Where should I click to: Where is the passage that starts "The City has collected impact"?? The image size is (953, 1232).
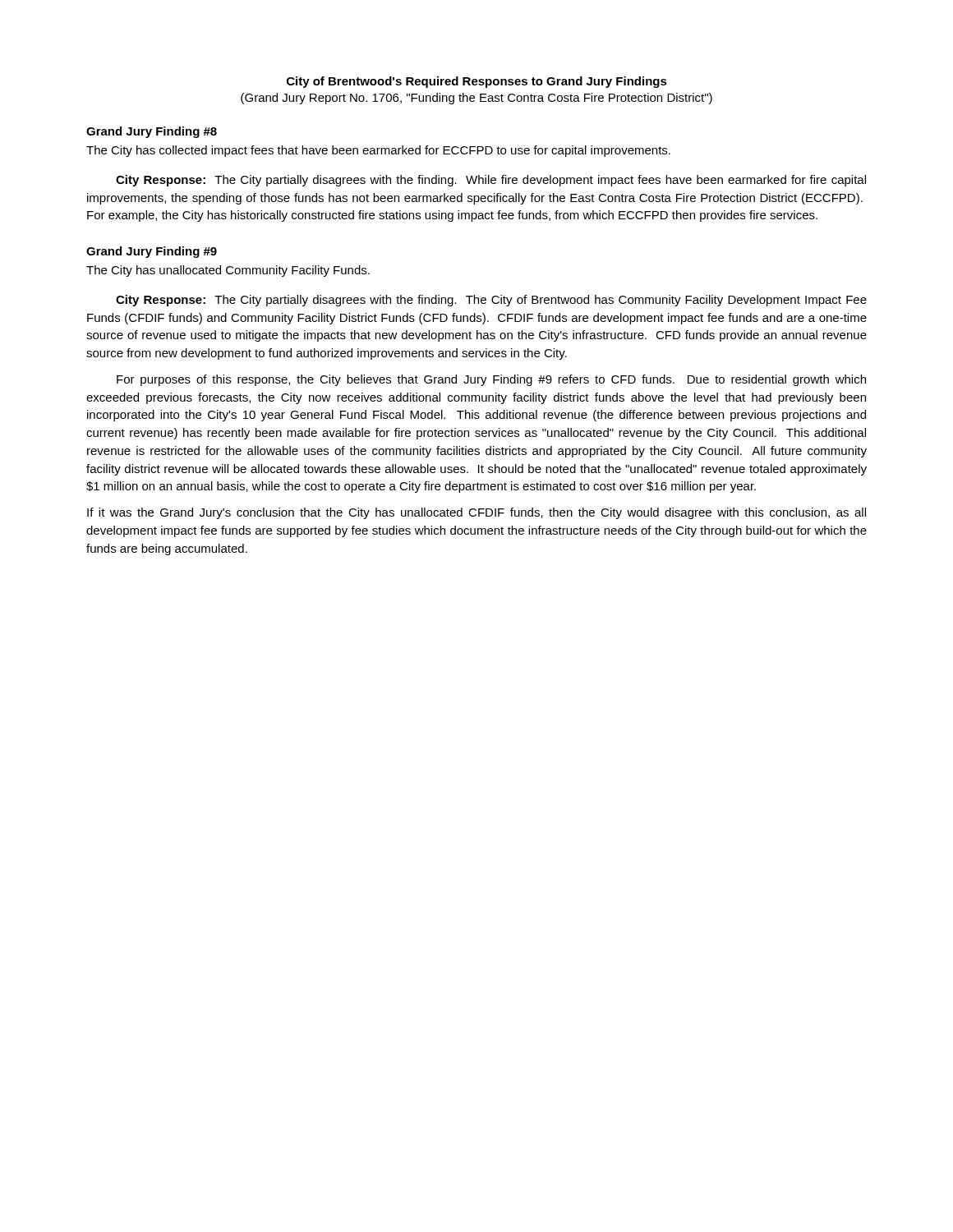click(x=379, y=150)
